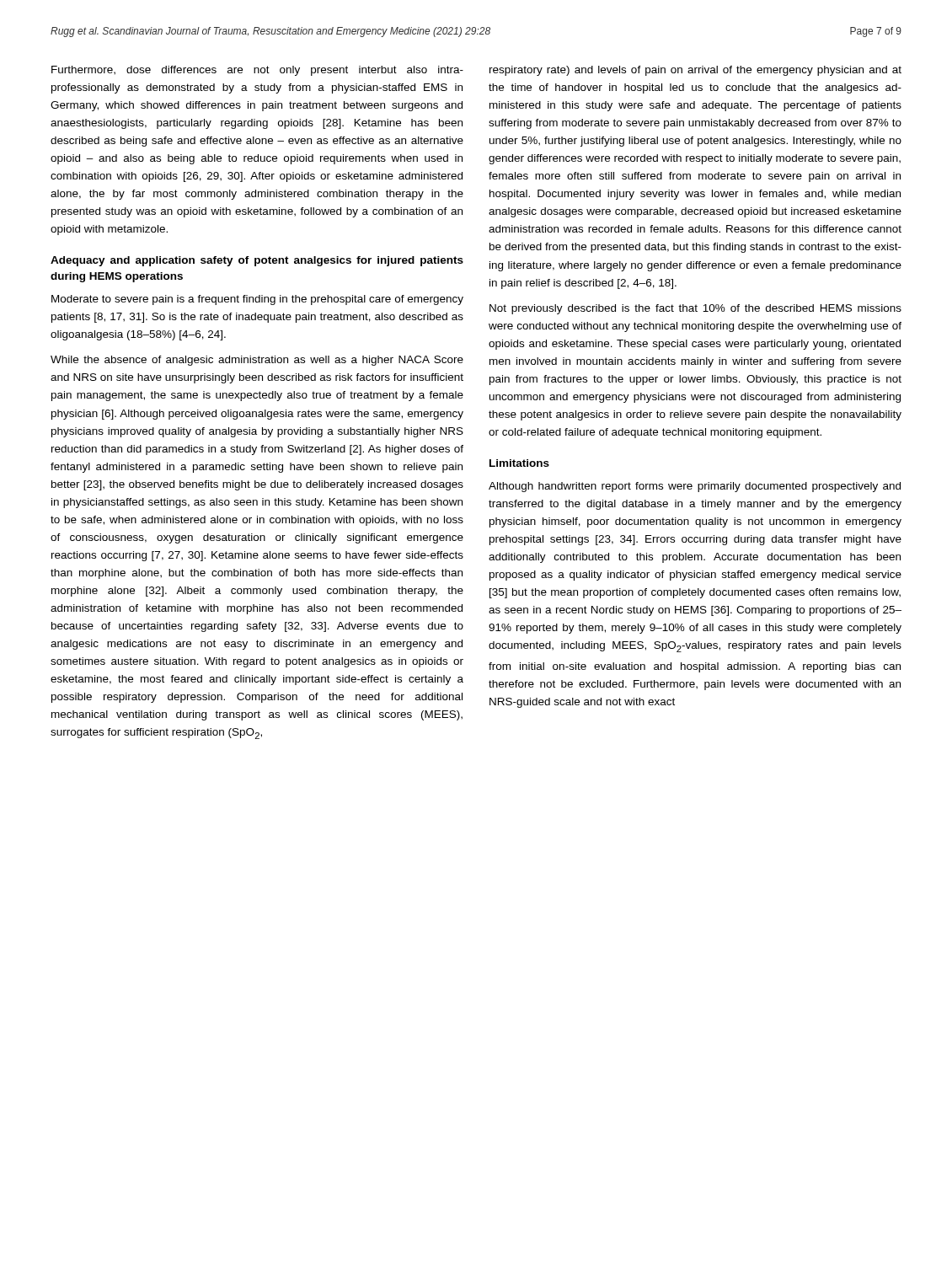Point to the block beginning "Moderate to severe pain is a frequent"
Viewport: 952px width, 1264px height.
point(257,517)
